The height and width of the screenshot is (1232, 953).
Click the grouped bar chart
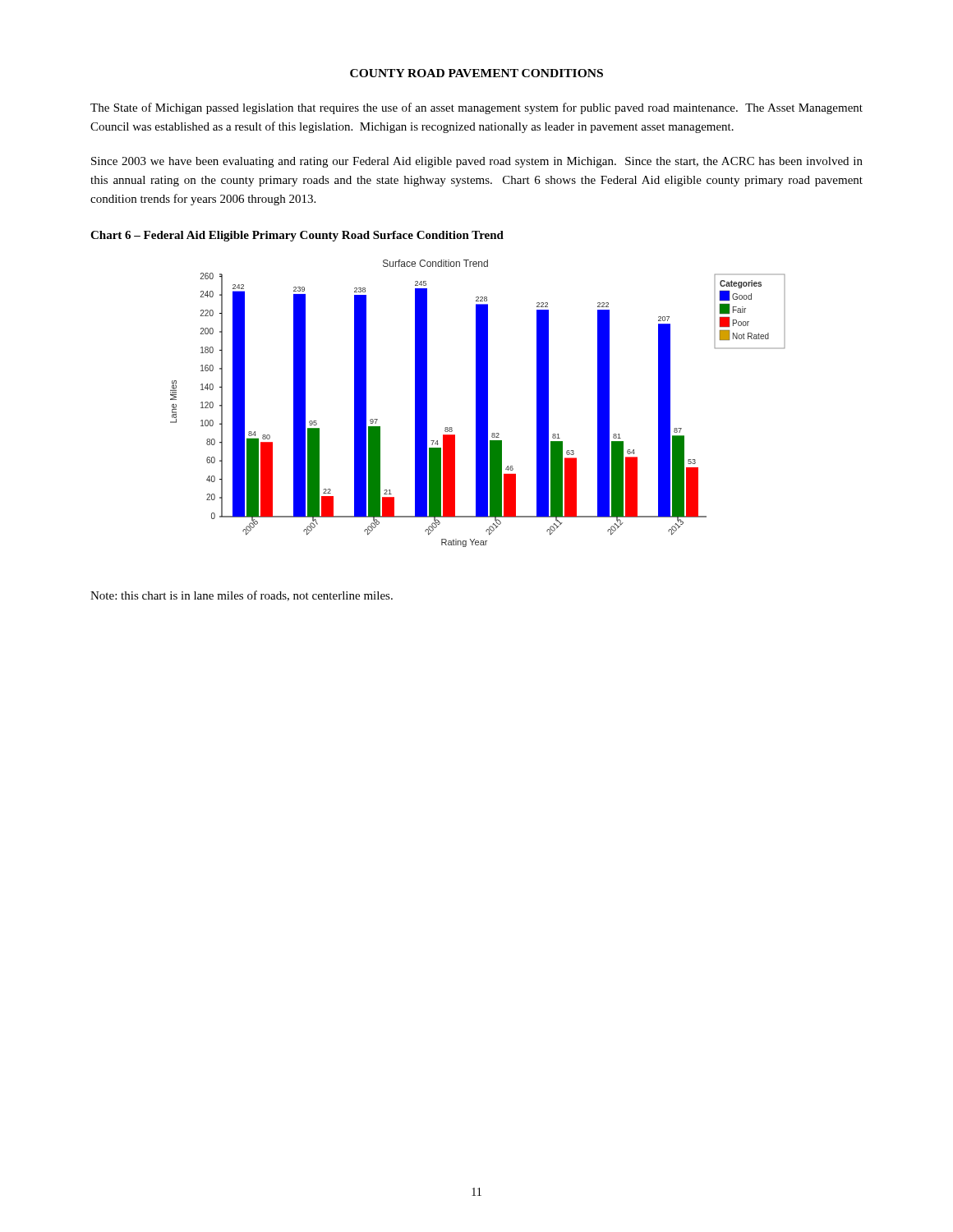476,416
